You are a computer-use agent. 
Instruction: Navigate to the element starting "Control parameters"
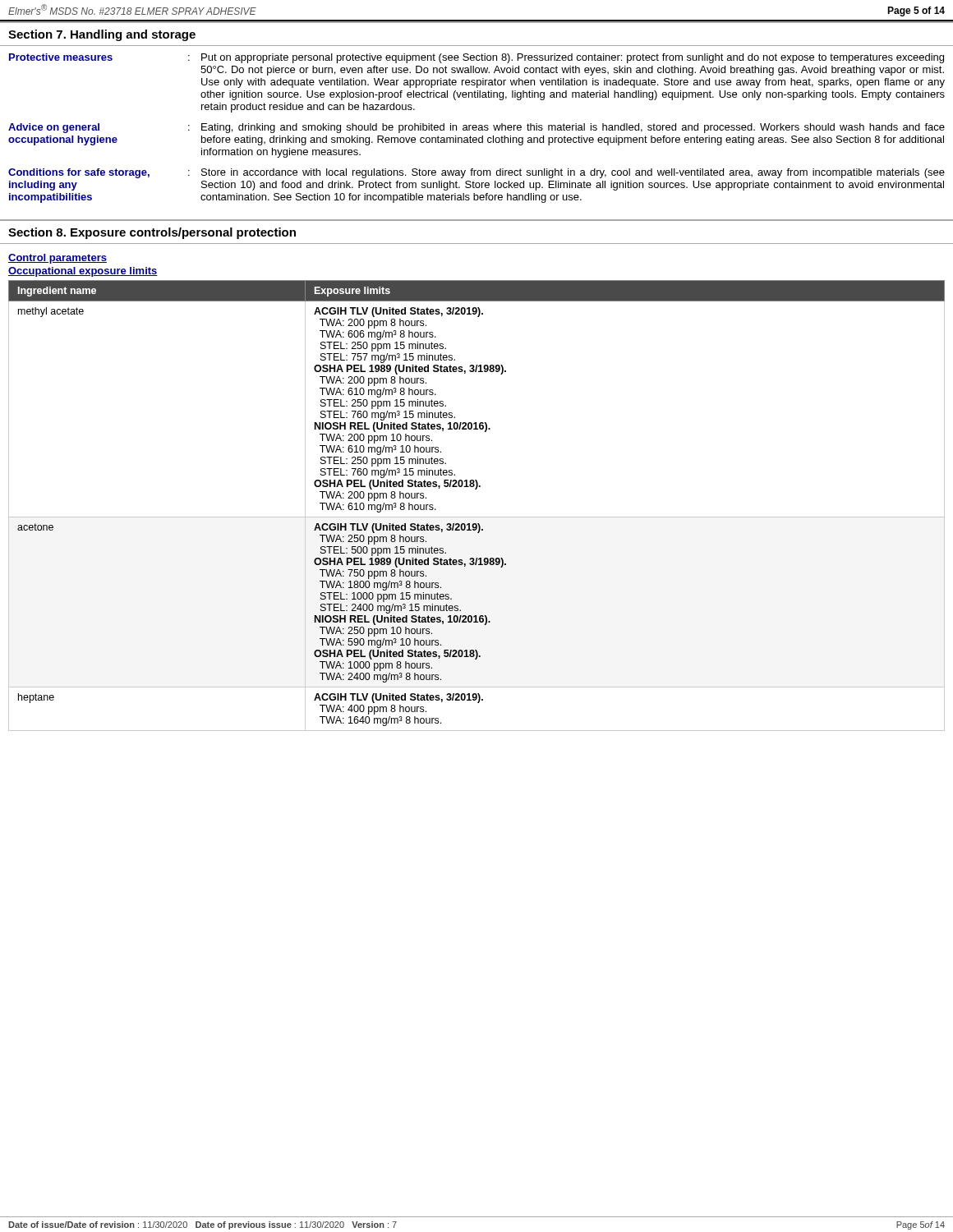[57, 257]
